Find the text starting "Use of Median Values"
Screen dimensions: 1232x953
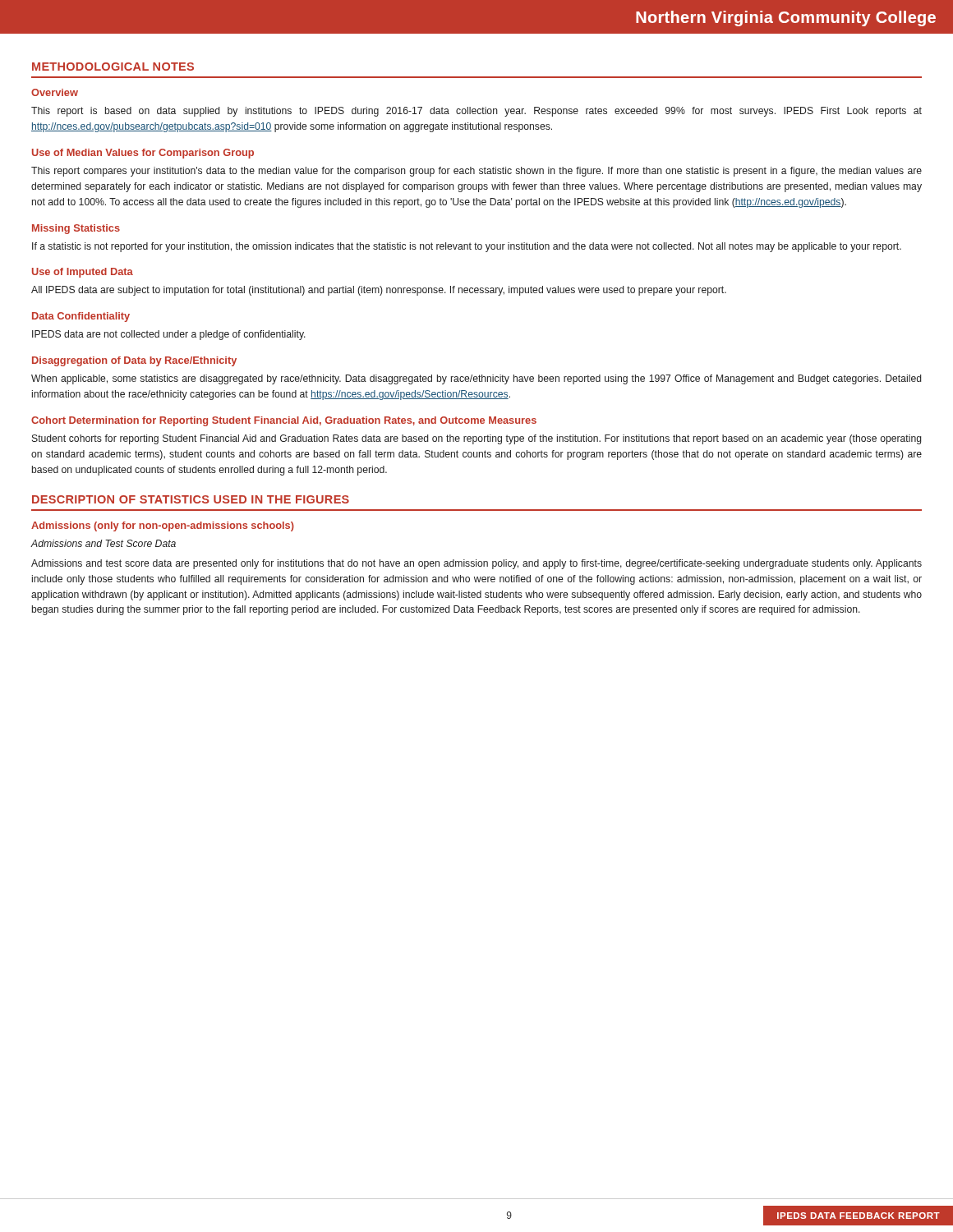coord(143,152)
